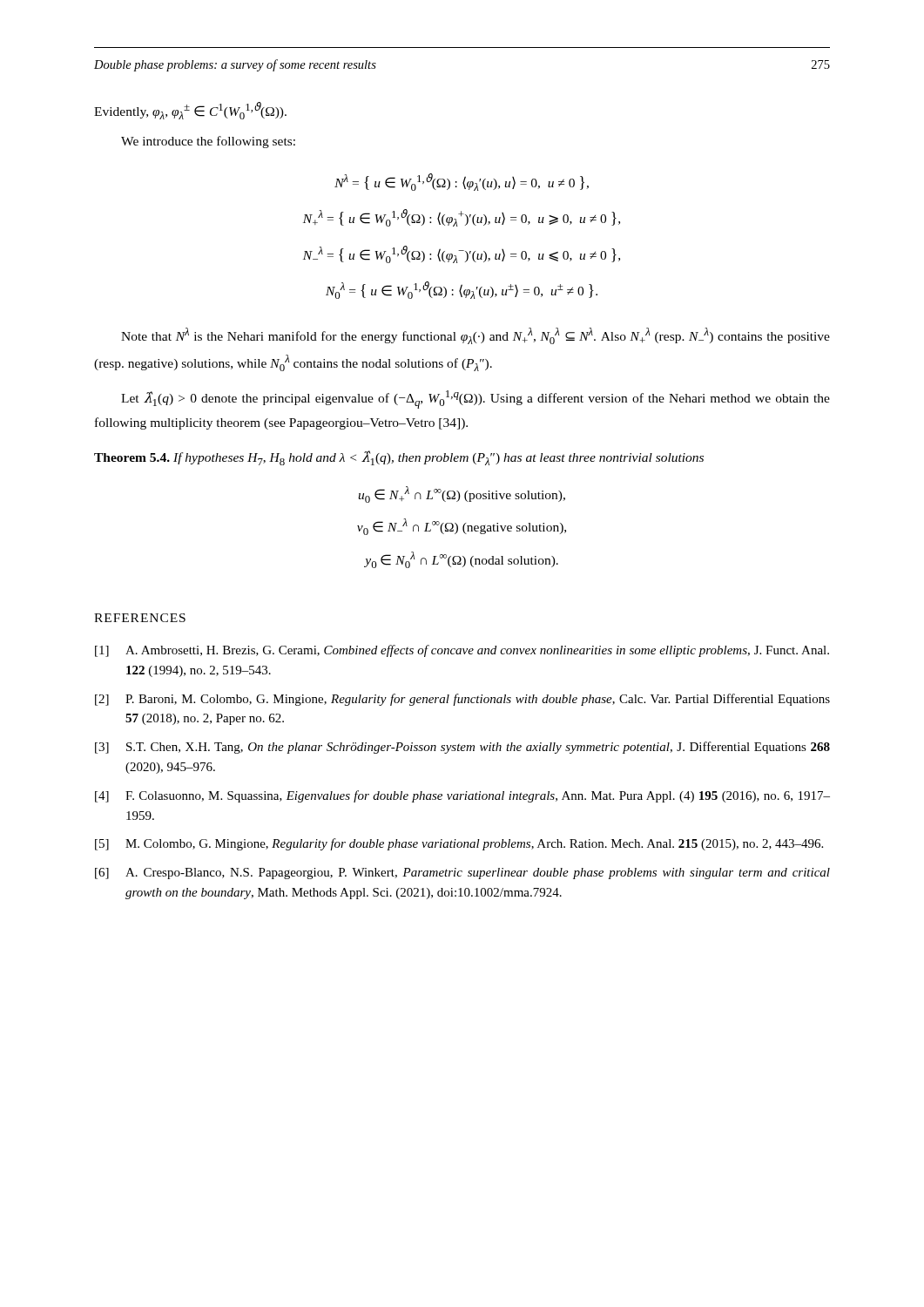Locate the element starting "Nλ = {"

(x=462, y=182)
